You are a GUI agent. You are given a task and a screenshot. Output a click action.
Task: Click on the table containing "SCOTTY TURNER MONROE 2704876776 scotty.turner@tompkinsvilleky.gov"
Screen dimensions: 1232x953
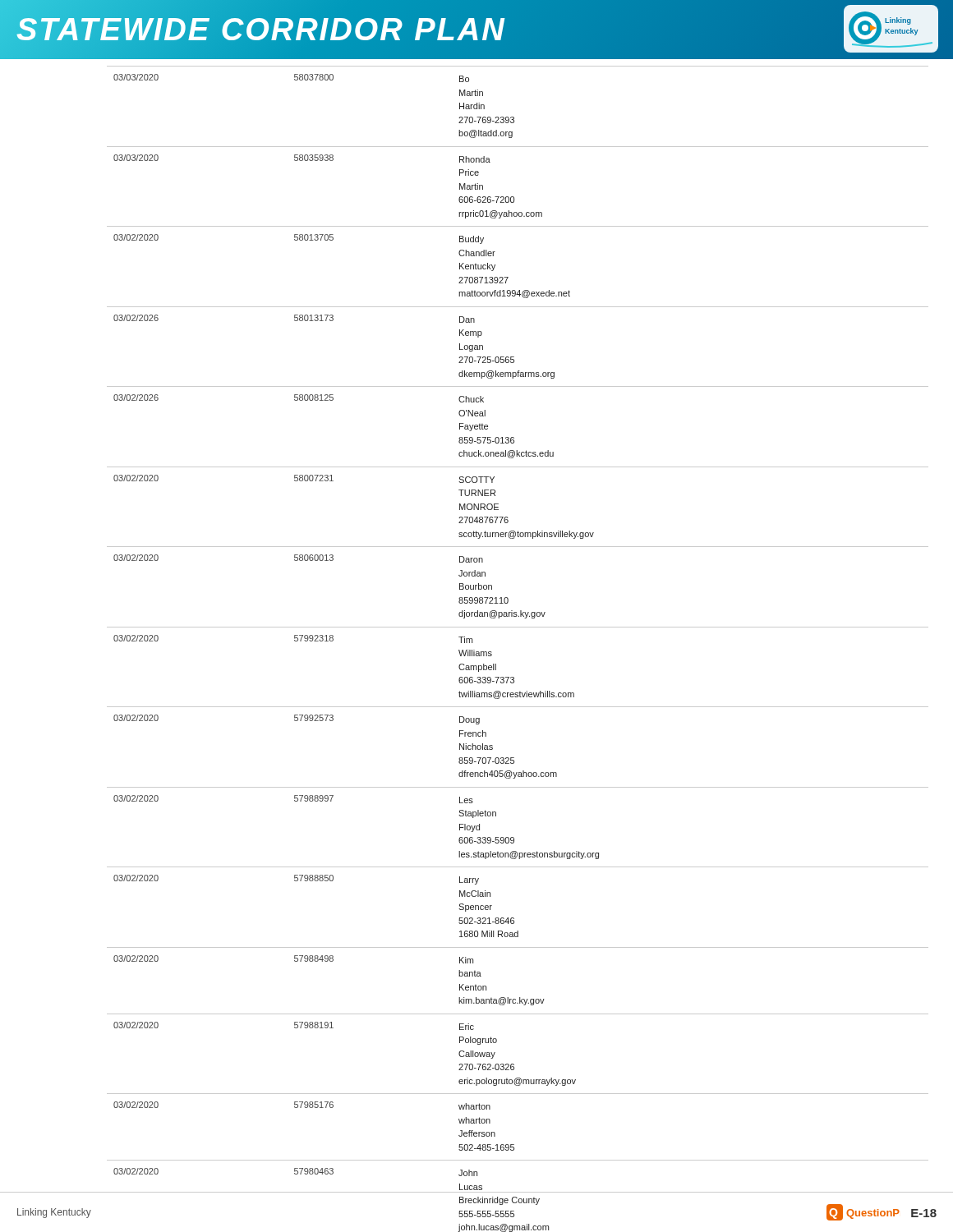point(518,627)
